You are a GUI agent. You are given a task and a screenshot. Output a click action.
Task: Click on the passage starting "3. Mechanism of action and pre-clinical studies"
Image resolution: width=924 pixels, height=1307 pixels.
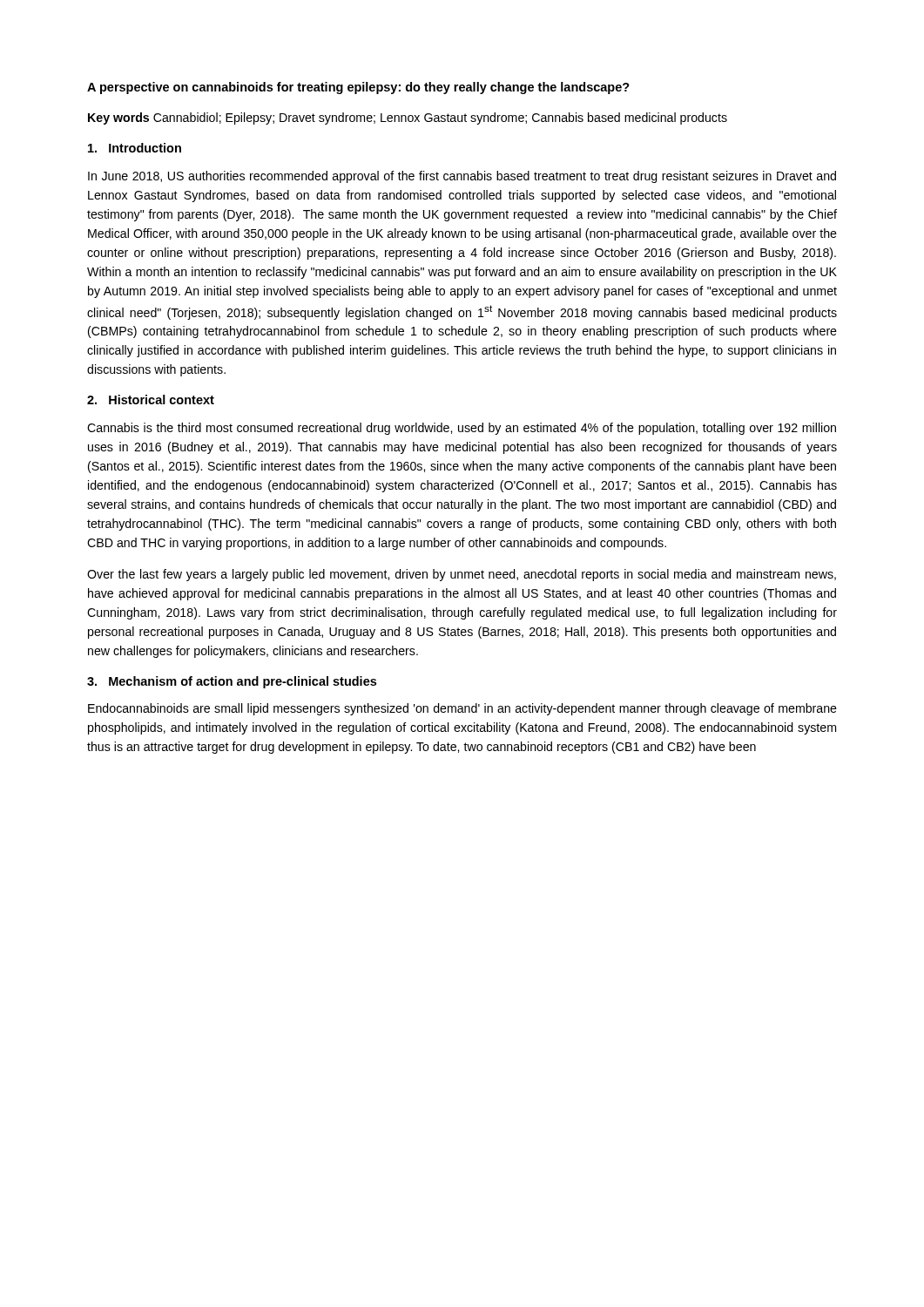tap(232, 681)
